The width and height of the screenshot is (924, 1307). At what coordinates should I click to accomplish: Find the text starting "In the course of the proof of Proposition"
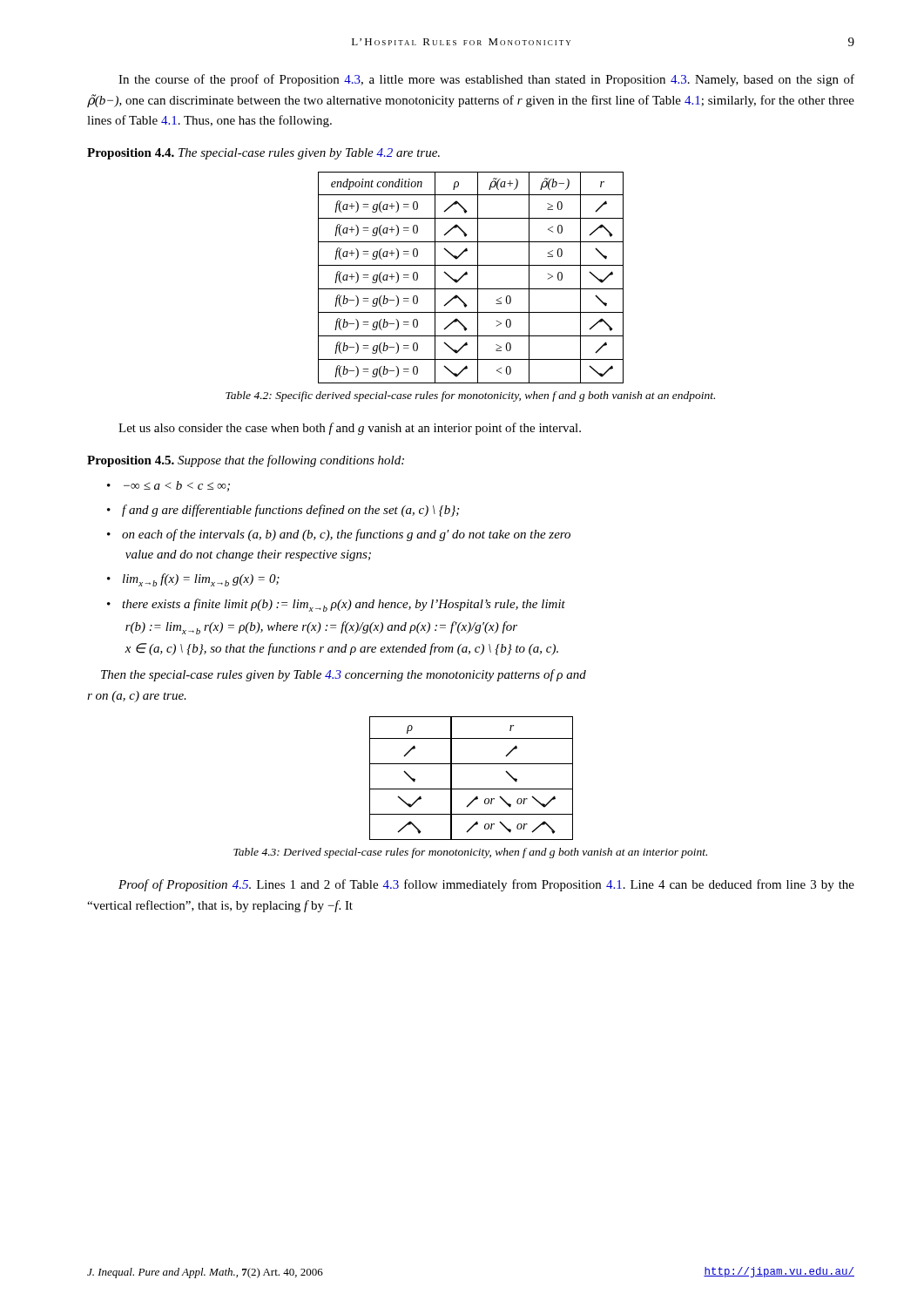coord(471,100)
